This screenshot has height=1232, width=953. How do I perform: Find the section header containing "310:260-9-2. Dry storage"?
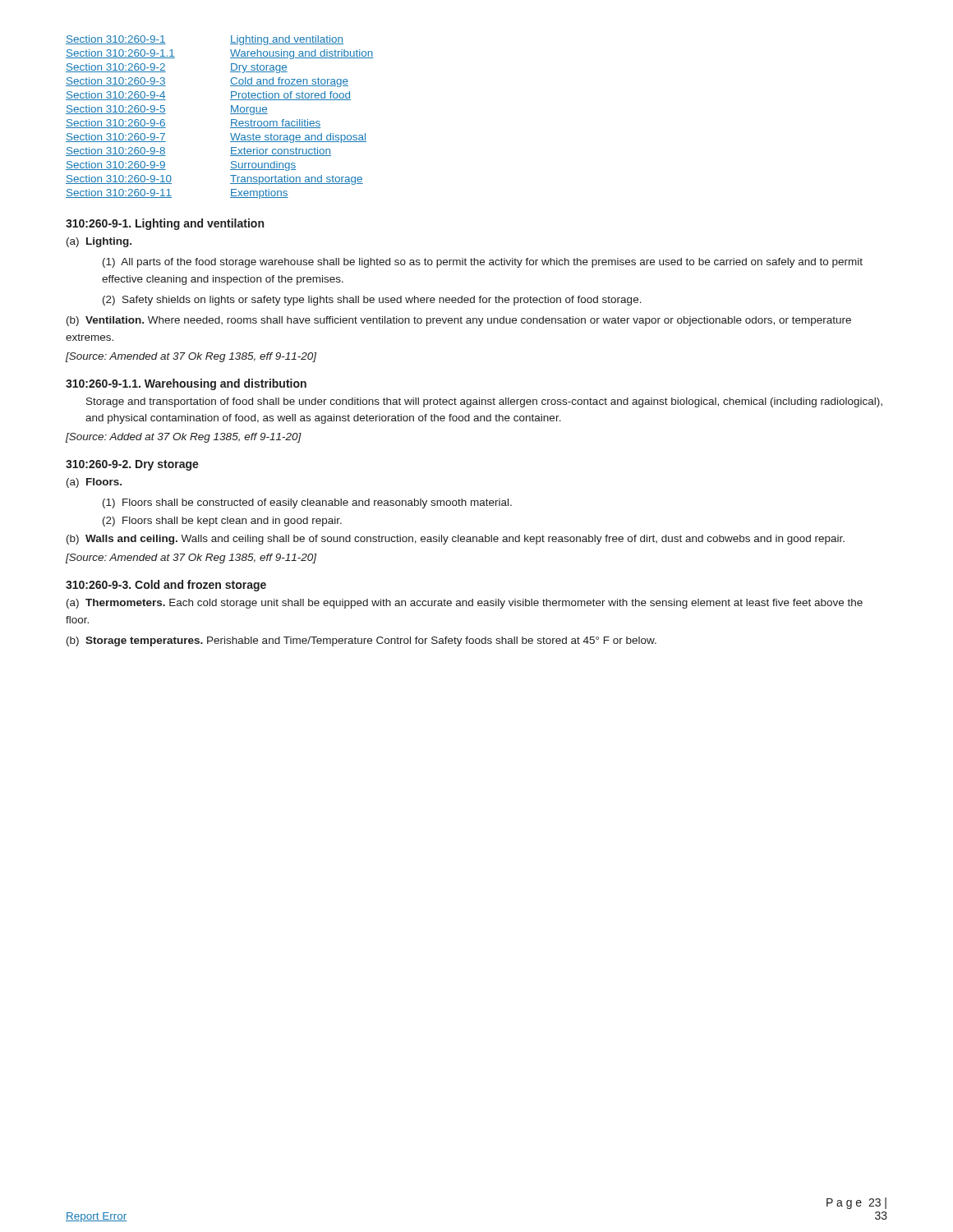click(x=132, y=464)
